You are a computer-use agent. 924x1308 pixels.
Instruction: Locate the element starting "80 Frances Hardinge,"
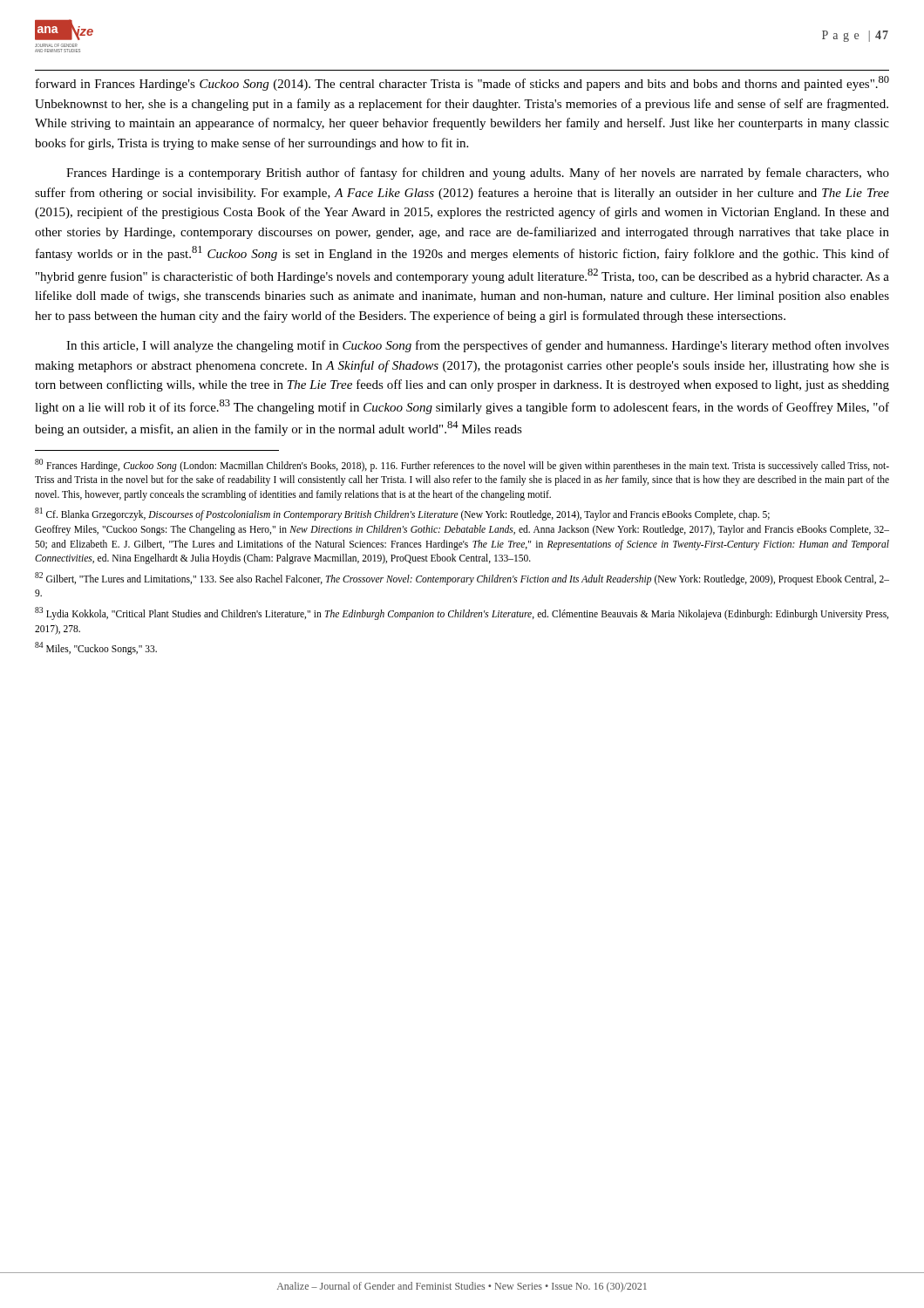(x=462, y=479)
